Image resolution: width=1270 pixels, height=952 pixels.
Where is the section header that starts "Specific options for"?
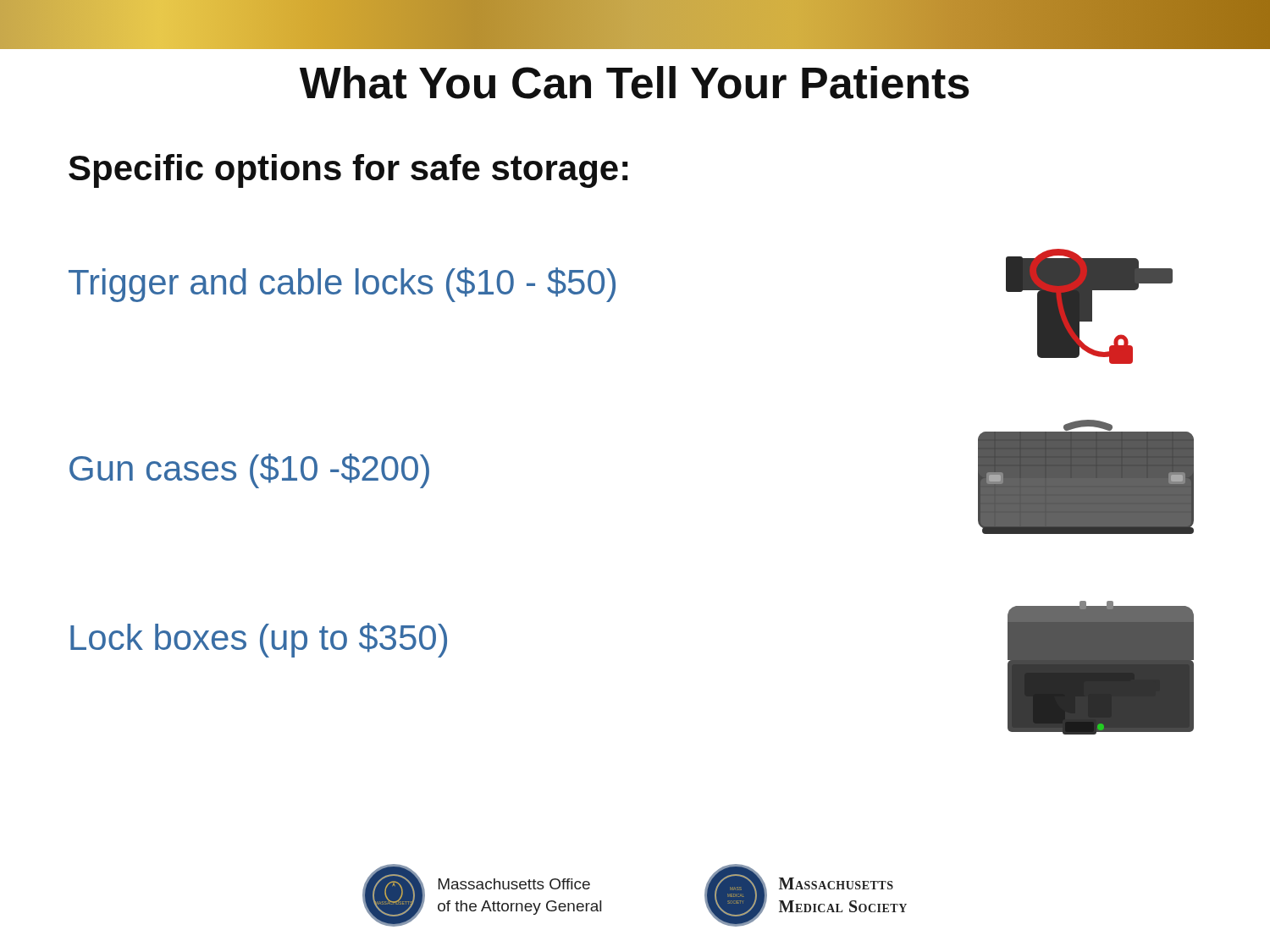point(349,168)
